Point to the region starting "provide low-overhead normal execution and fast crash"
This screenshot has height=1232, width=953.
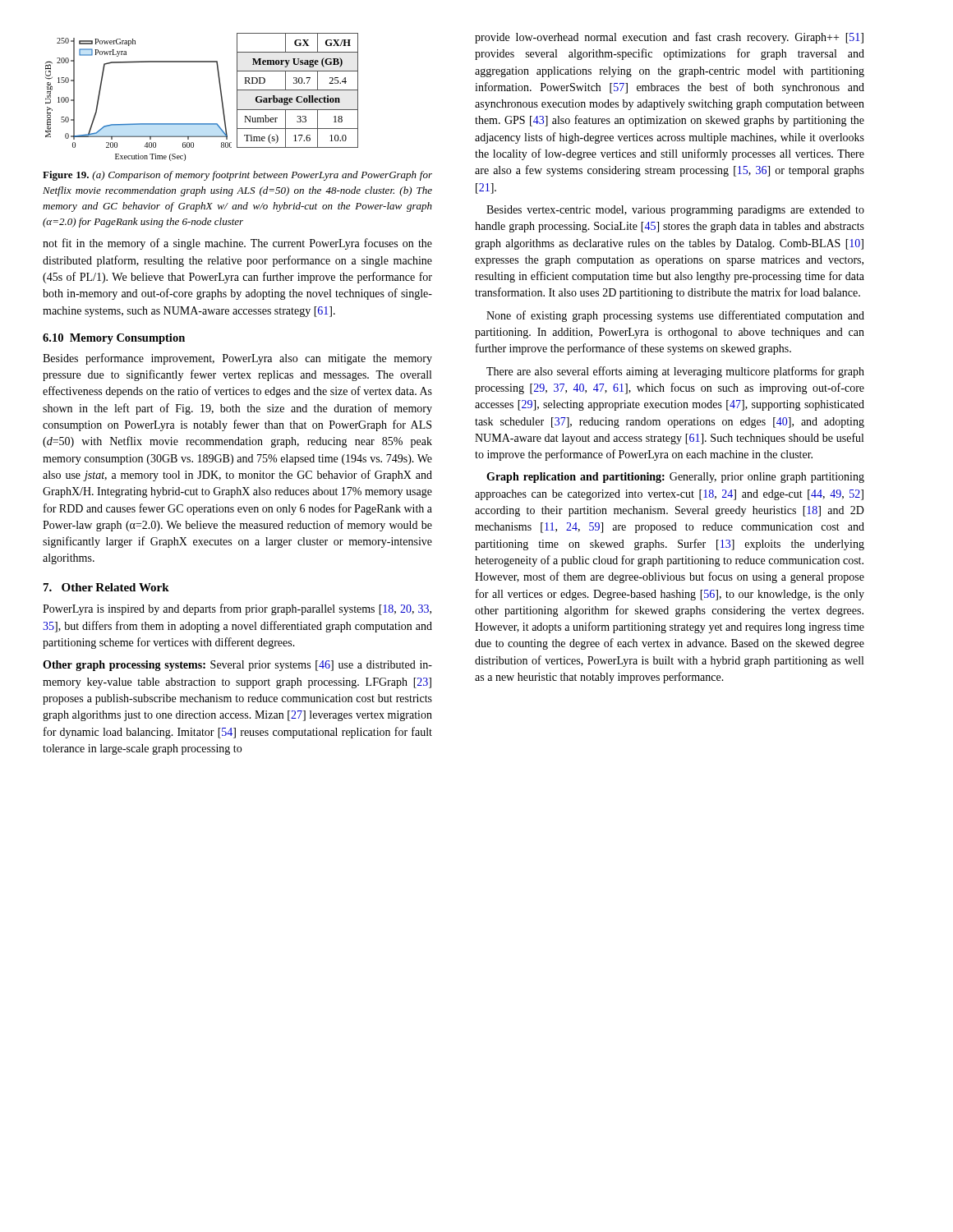click(670, 112)
